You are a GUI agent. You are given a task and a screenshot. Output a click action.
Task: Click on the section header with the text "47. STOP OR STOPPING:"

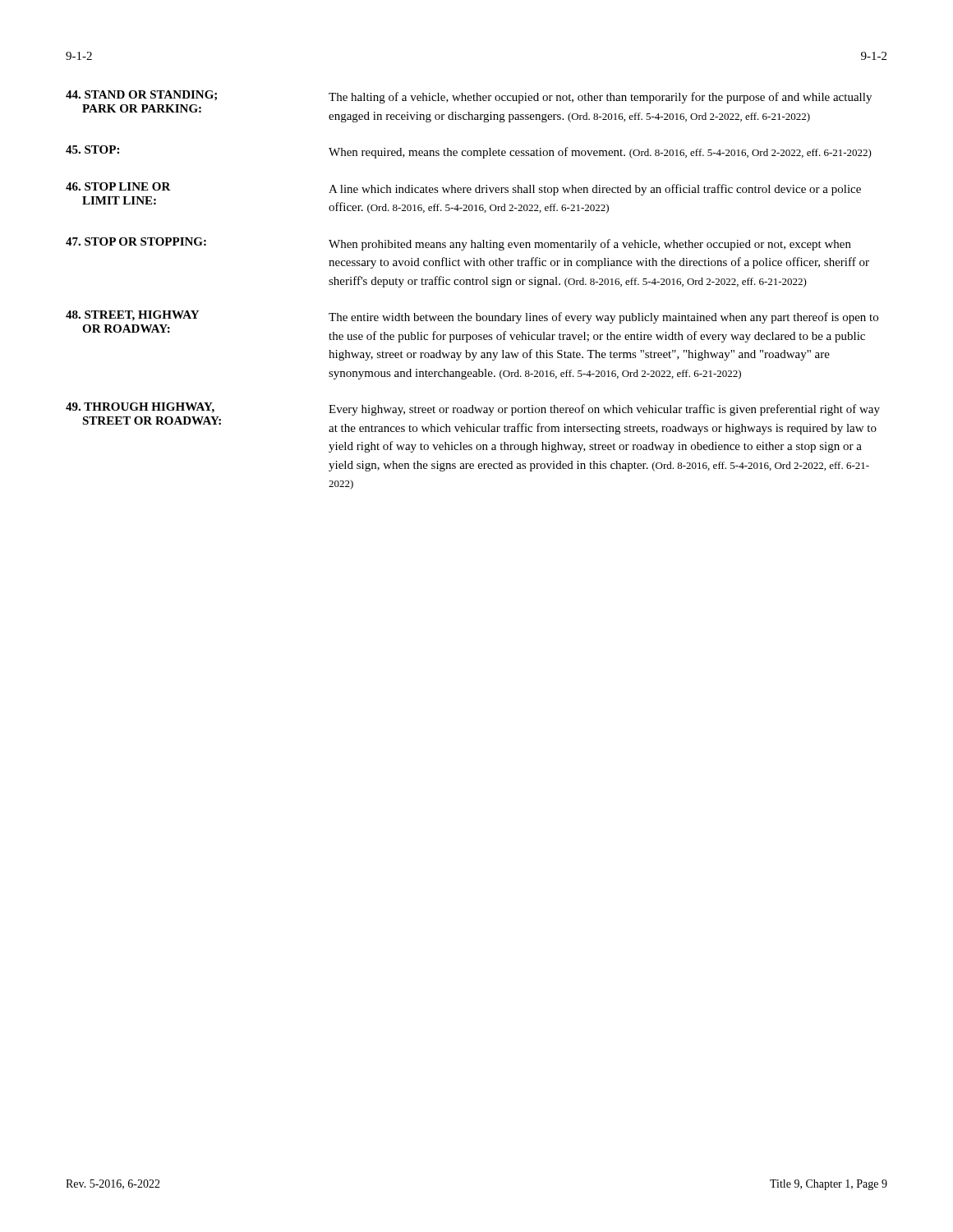coord(189,241)
